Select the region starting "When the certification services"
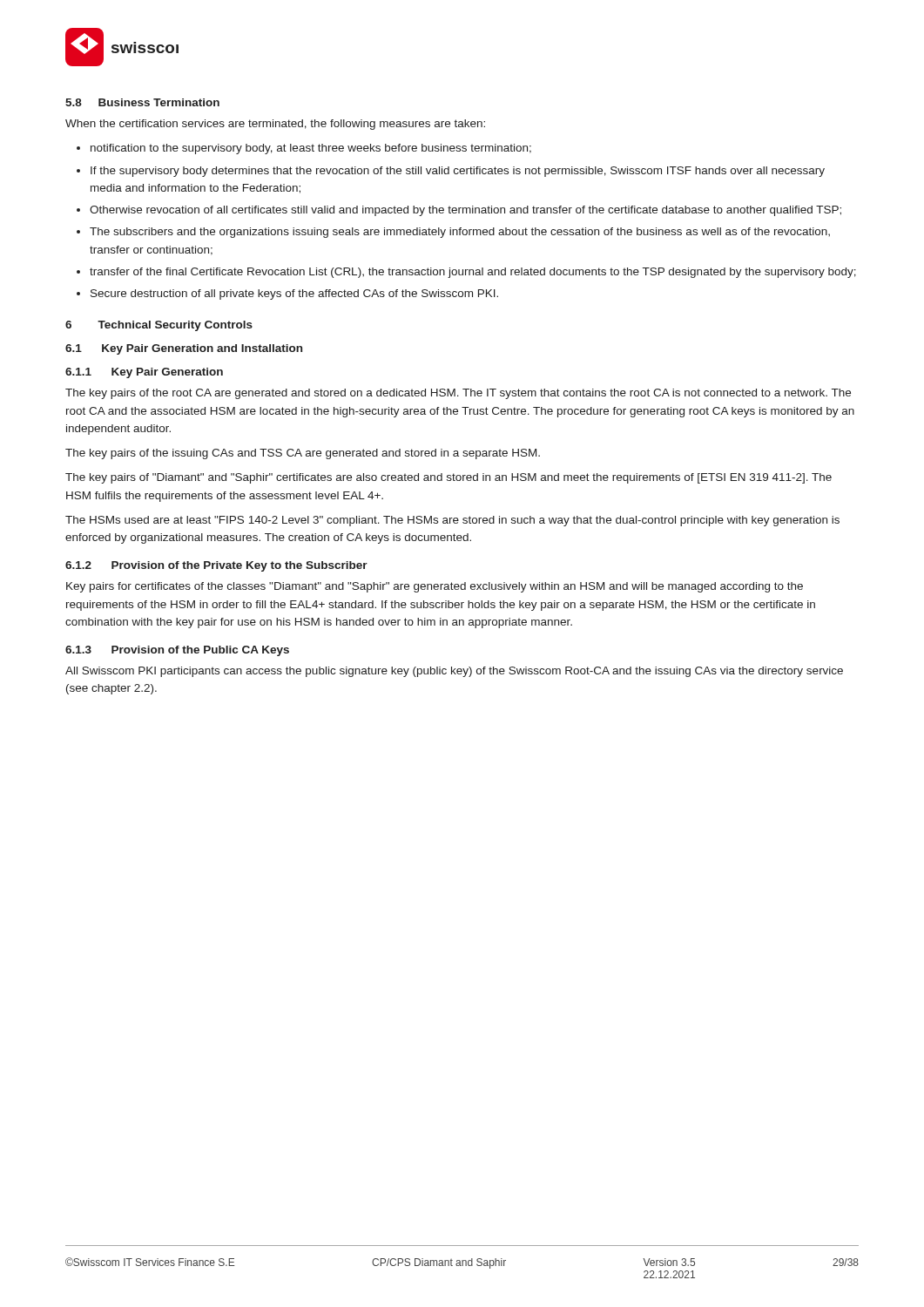 [276, 123]
